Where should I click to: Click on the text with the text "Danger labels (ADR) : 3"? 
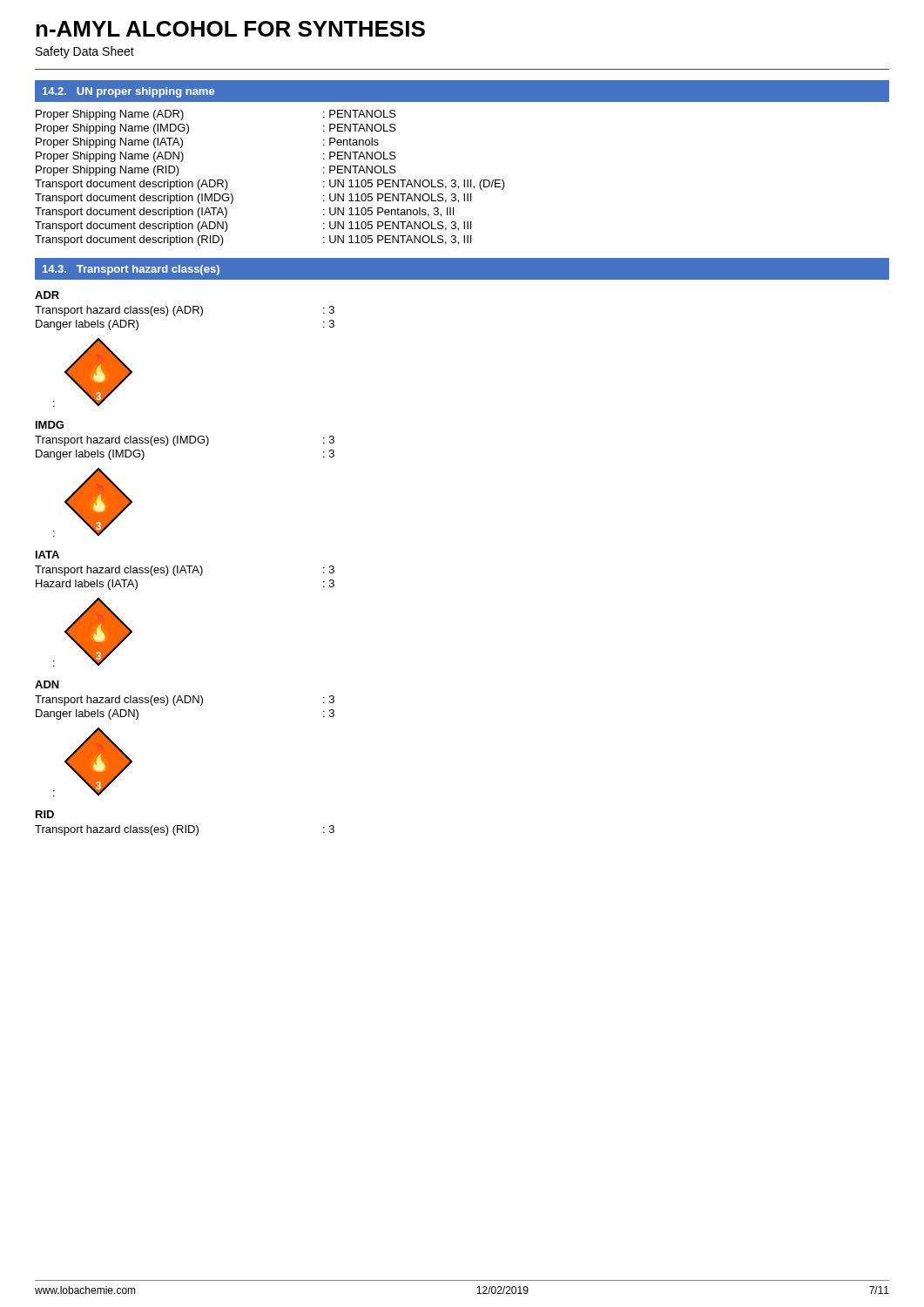click(x=185, y=324)
